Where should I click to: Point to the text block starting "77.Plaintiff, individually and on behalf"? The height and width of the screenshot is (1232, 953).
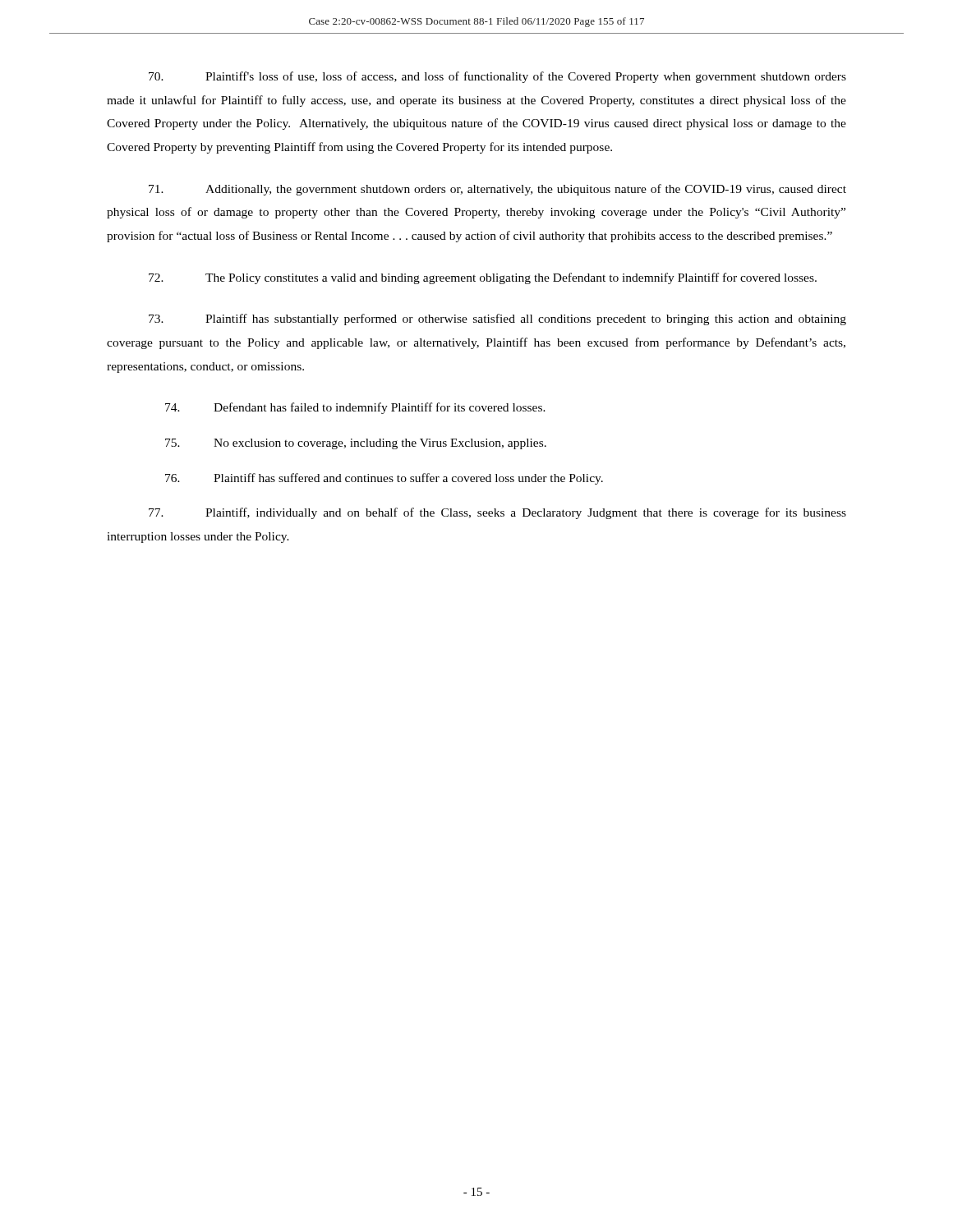click(476, 522)
